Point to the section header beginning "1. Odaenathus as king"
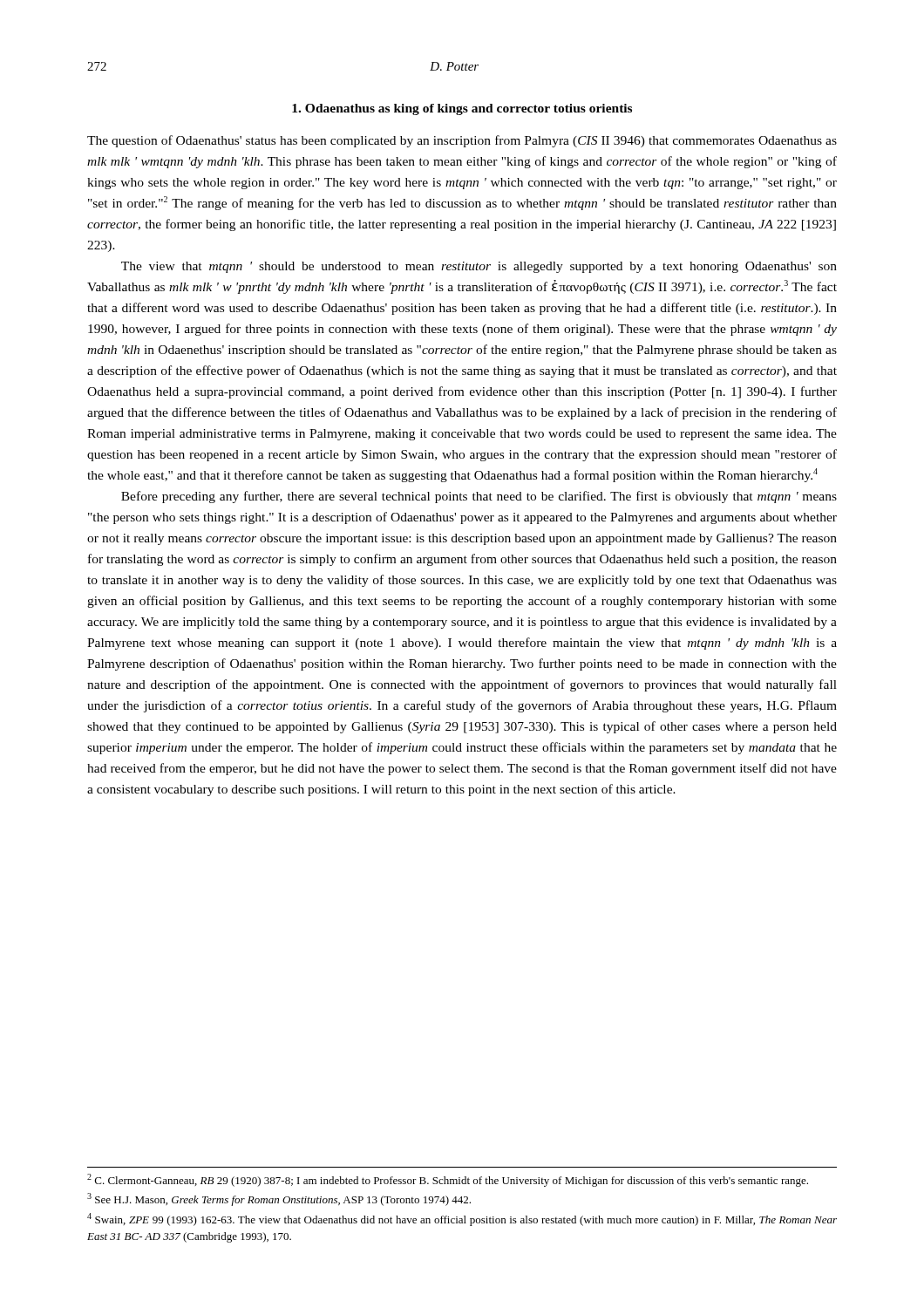The image size is (924, 1308). [462, 108]
